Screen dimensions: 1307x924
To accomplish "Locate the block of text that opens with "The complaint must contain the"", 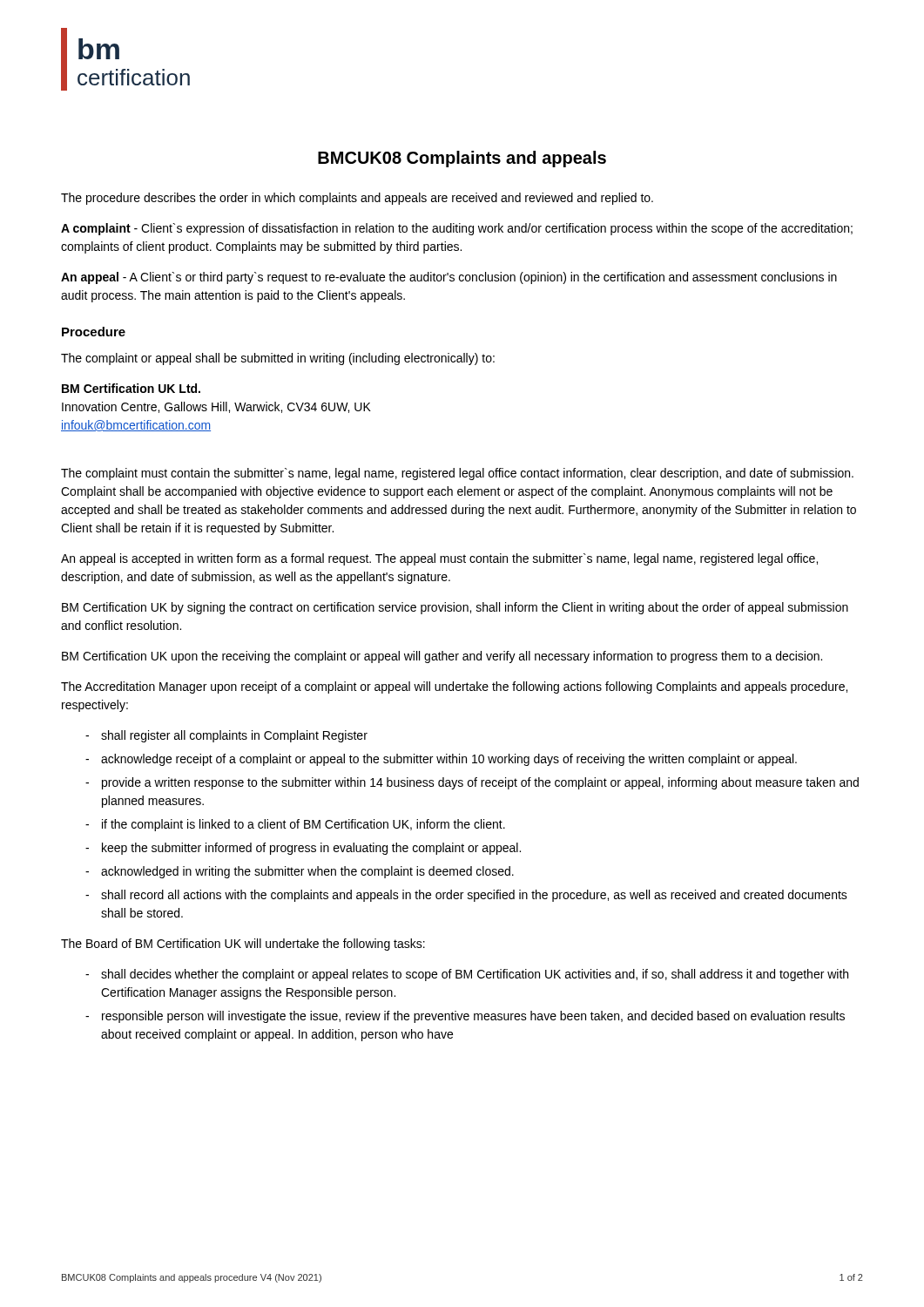I will [x=459, y=501].
